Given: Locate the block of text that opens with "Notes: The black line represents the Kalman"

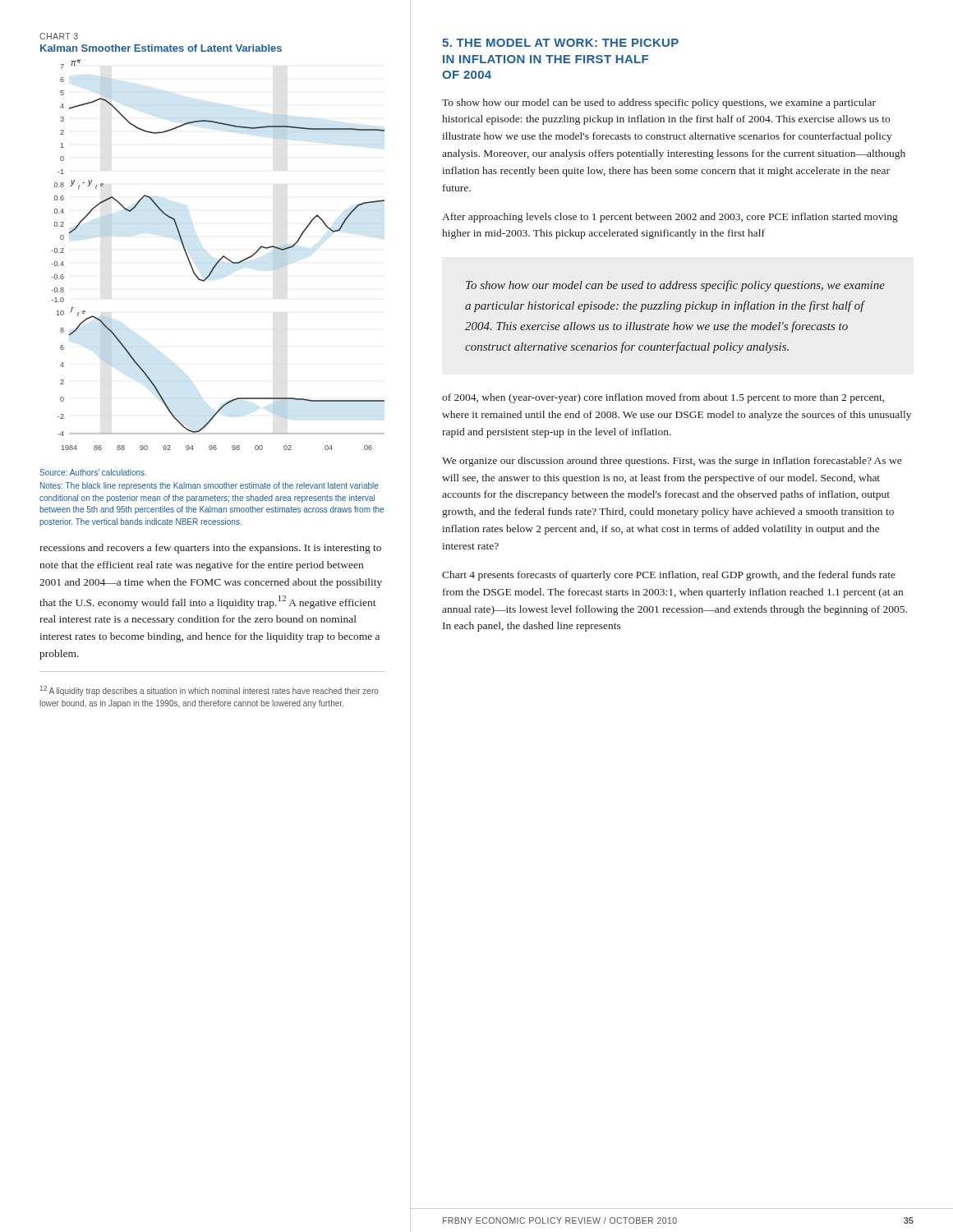Looking at the screenshot, I should tap(212, 504).
